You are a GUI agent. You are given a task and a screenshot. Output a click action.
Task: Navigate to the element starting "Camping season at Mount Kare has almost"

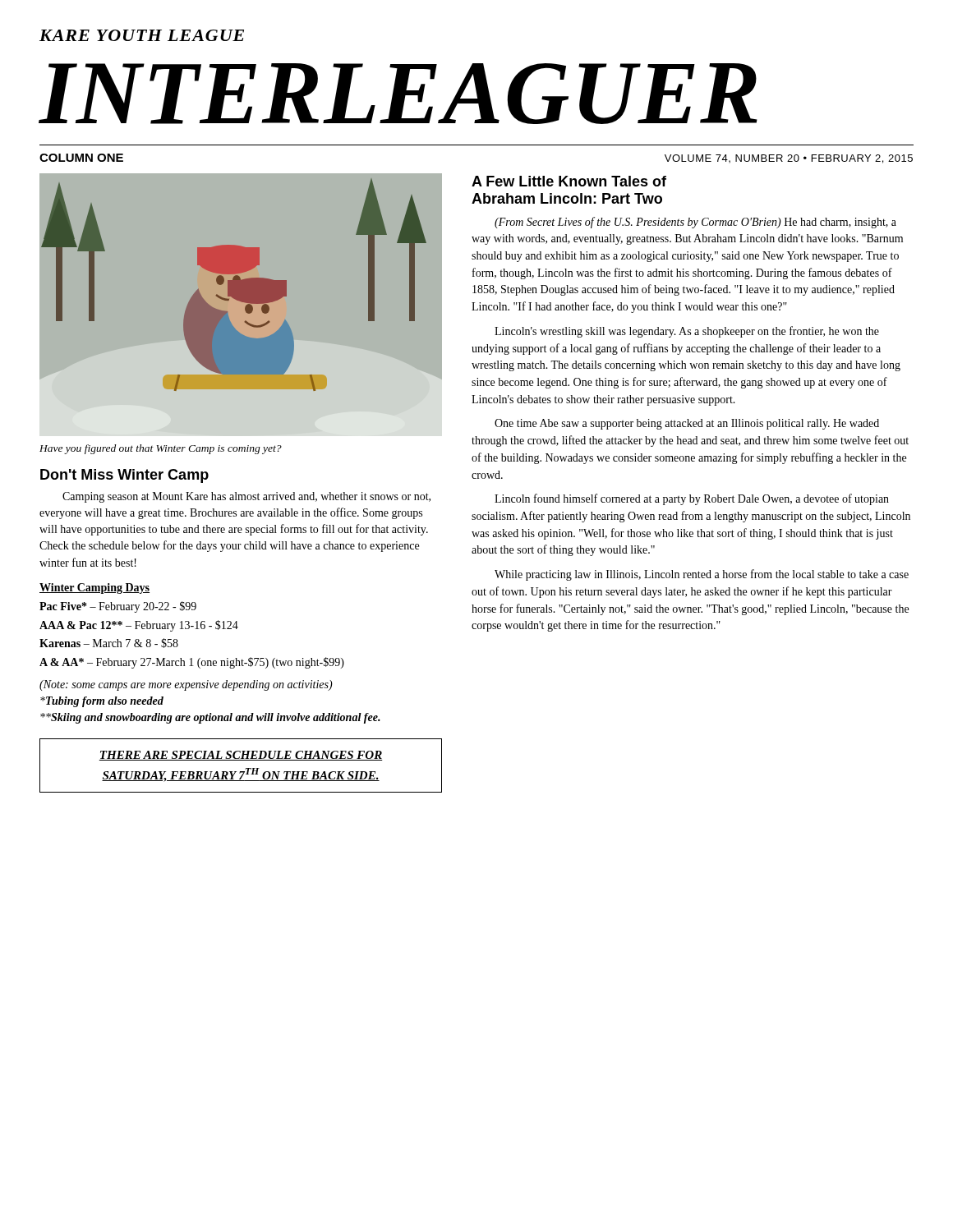[241, 530]
